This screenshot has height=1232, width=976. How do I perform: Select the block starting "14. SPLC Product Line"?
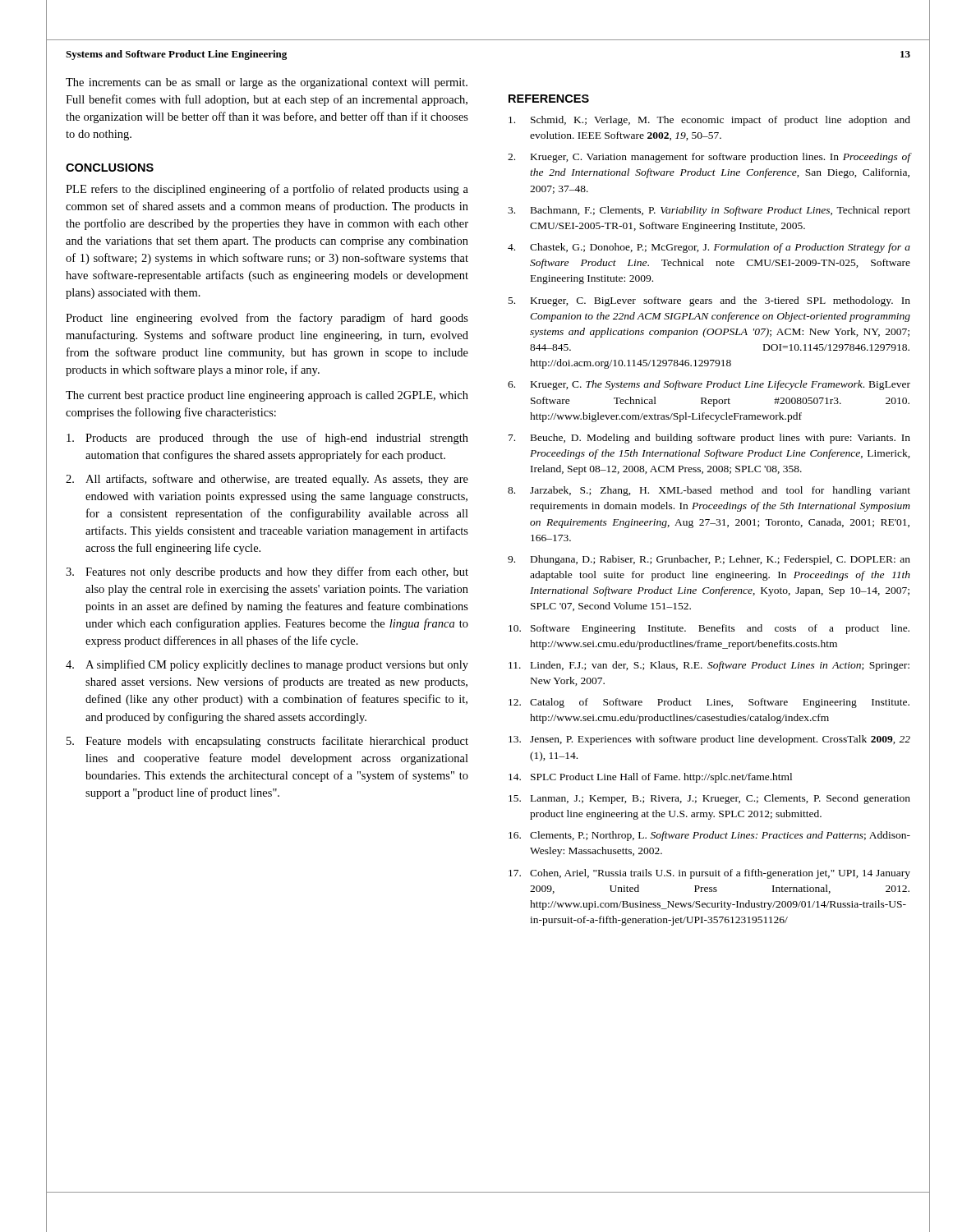[650, 776]
